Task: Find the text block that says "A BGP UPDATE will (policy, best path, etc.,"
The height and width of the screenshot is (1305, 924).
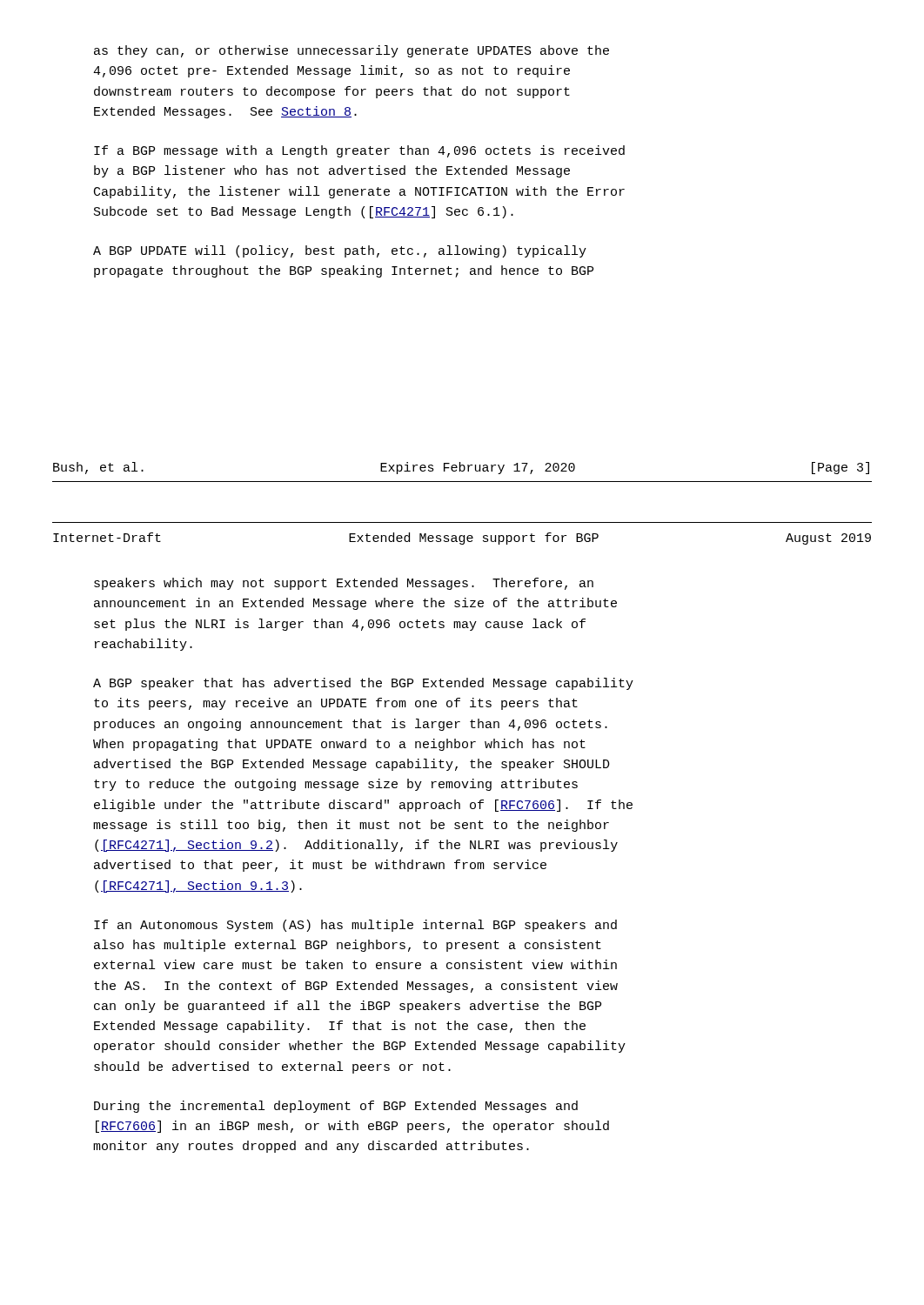Action: (x=332, y=262)
